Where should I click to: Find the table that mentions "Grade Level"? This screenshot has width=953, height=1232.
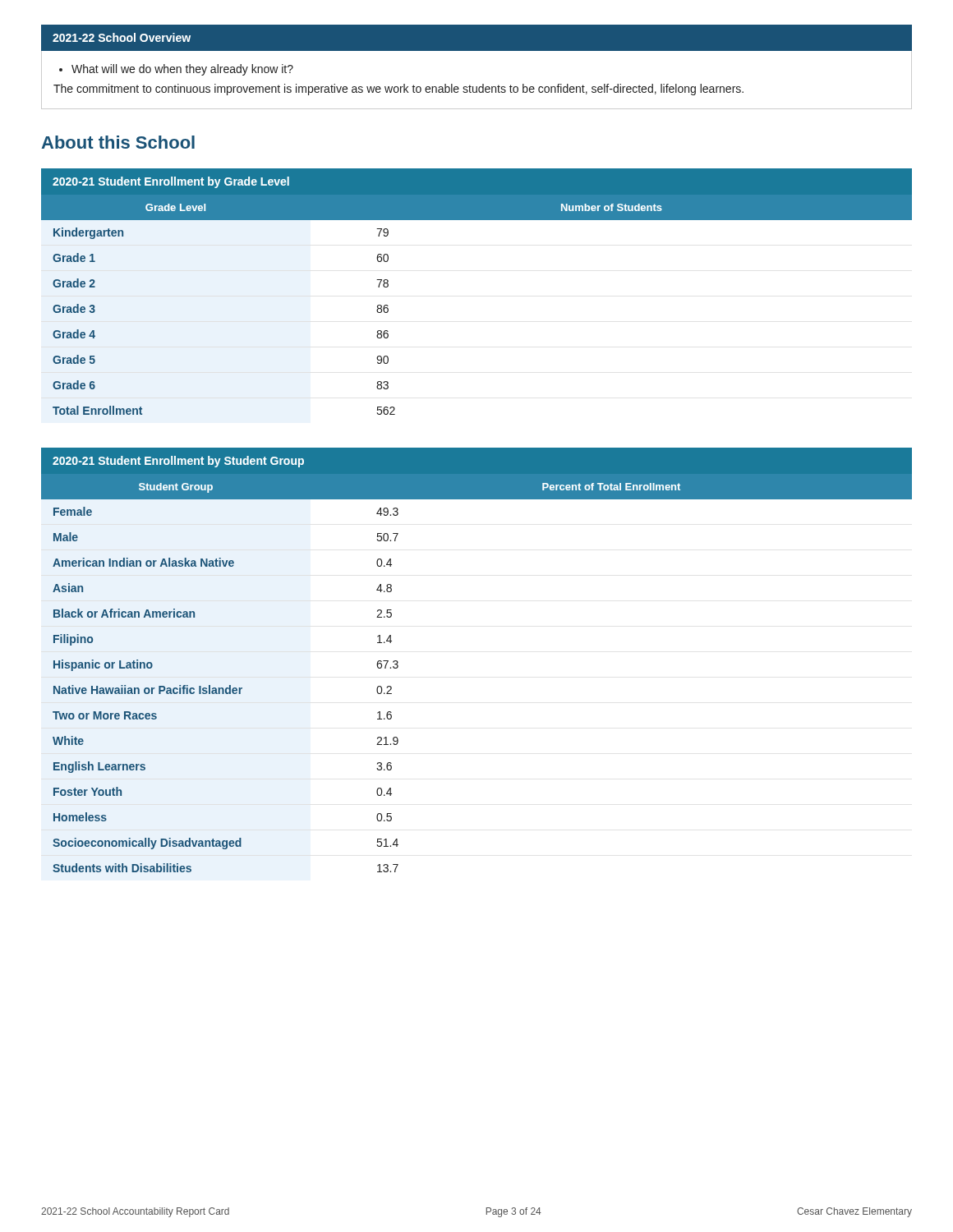pos(476,309)
